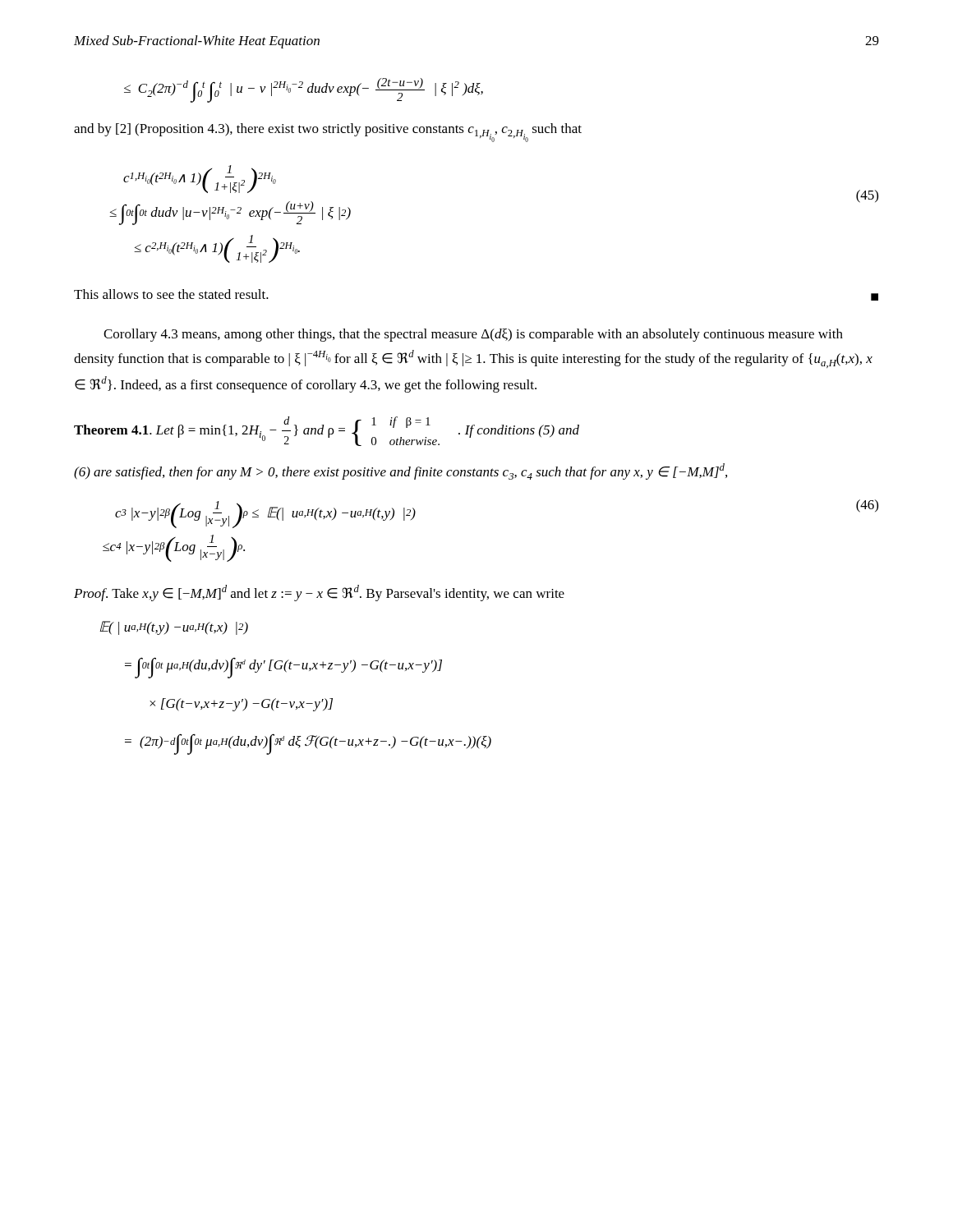Click the passage that begins "Proof. Take x,y ∈ [−M,M]d and let"

[x=319, y=592]
